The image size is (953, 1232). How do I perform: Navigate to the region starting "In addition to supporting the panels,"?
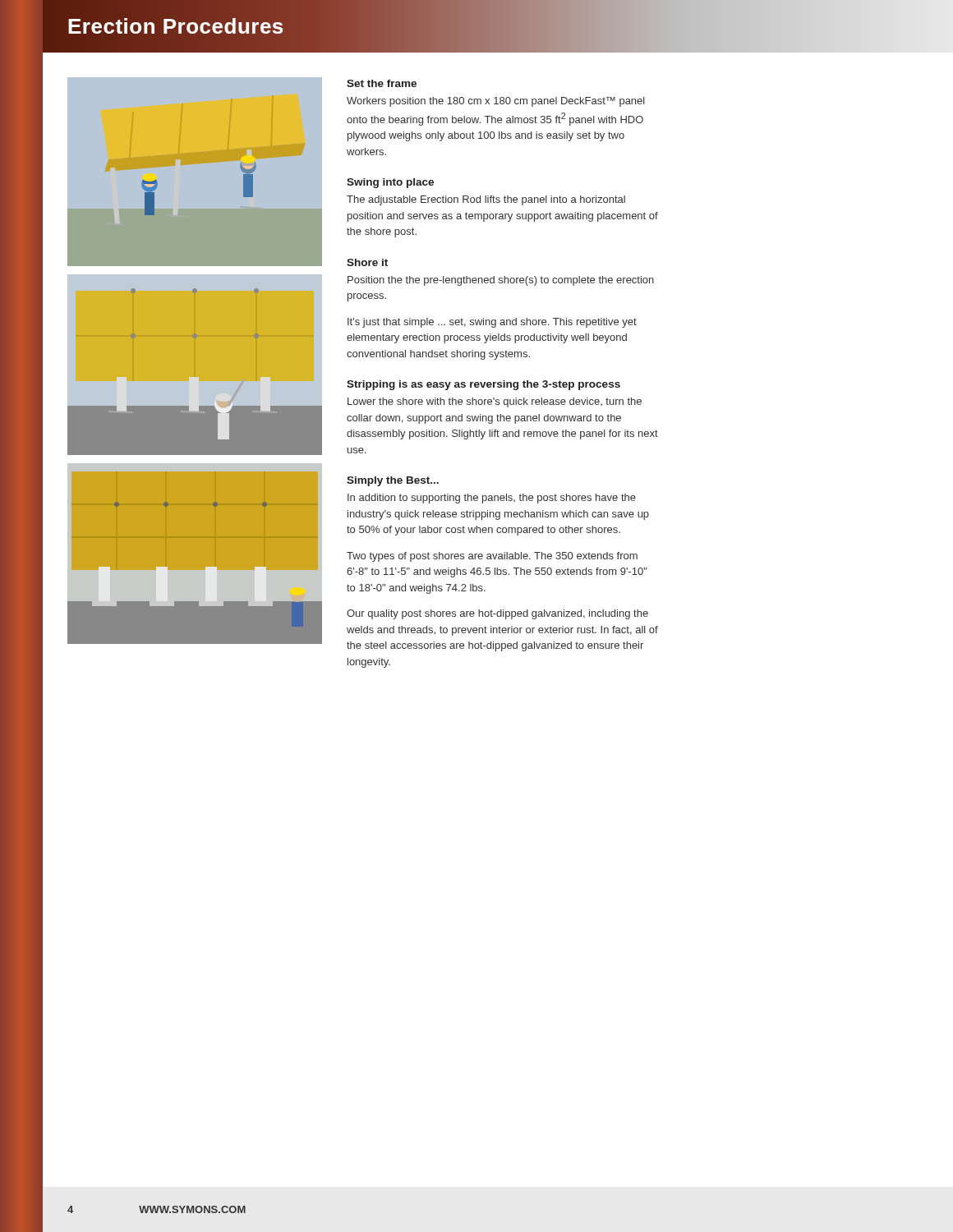[x=498, y=514]
